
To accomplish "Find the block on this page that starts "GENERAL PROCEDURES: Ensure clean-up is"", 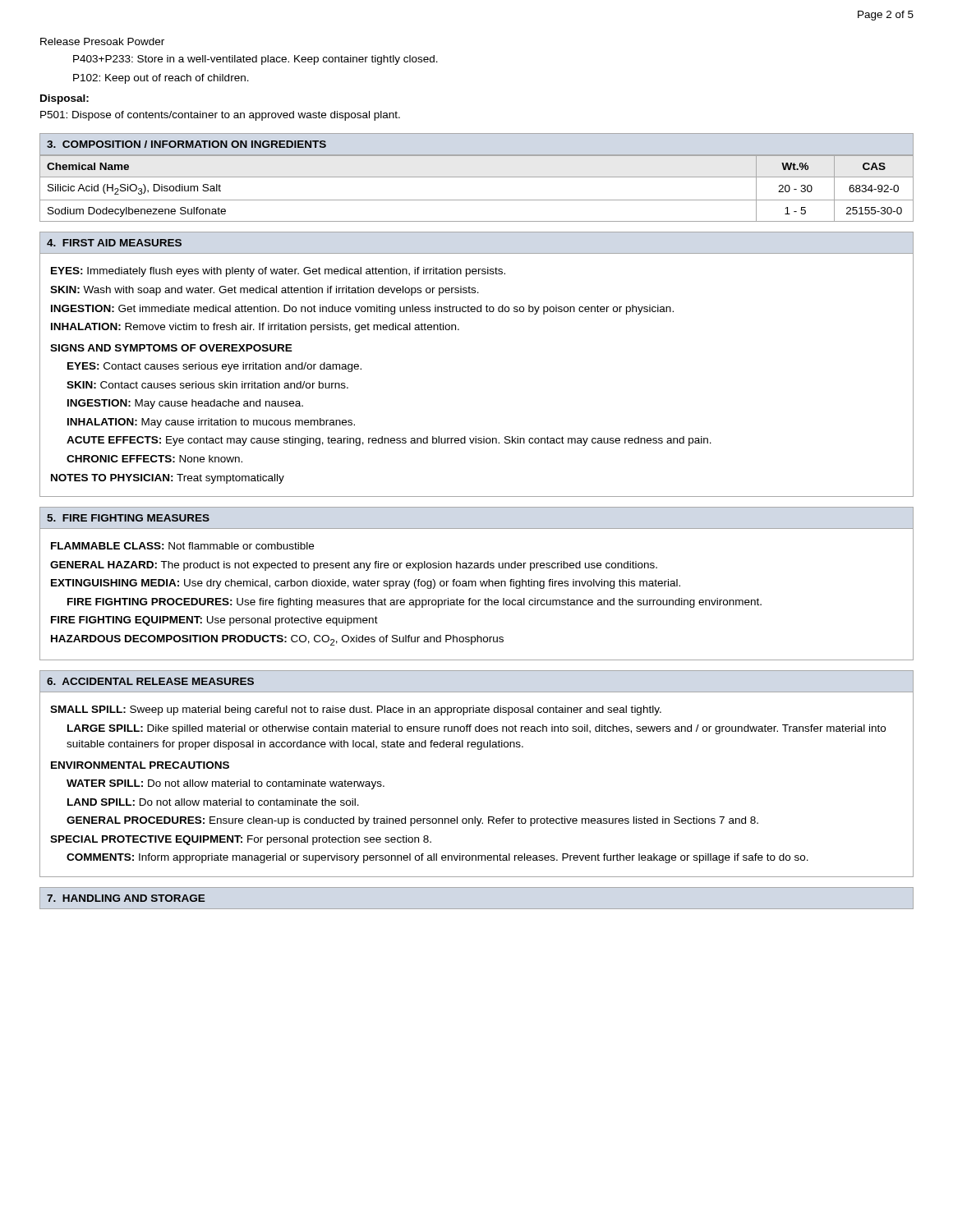I will 413,820.
